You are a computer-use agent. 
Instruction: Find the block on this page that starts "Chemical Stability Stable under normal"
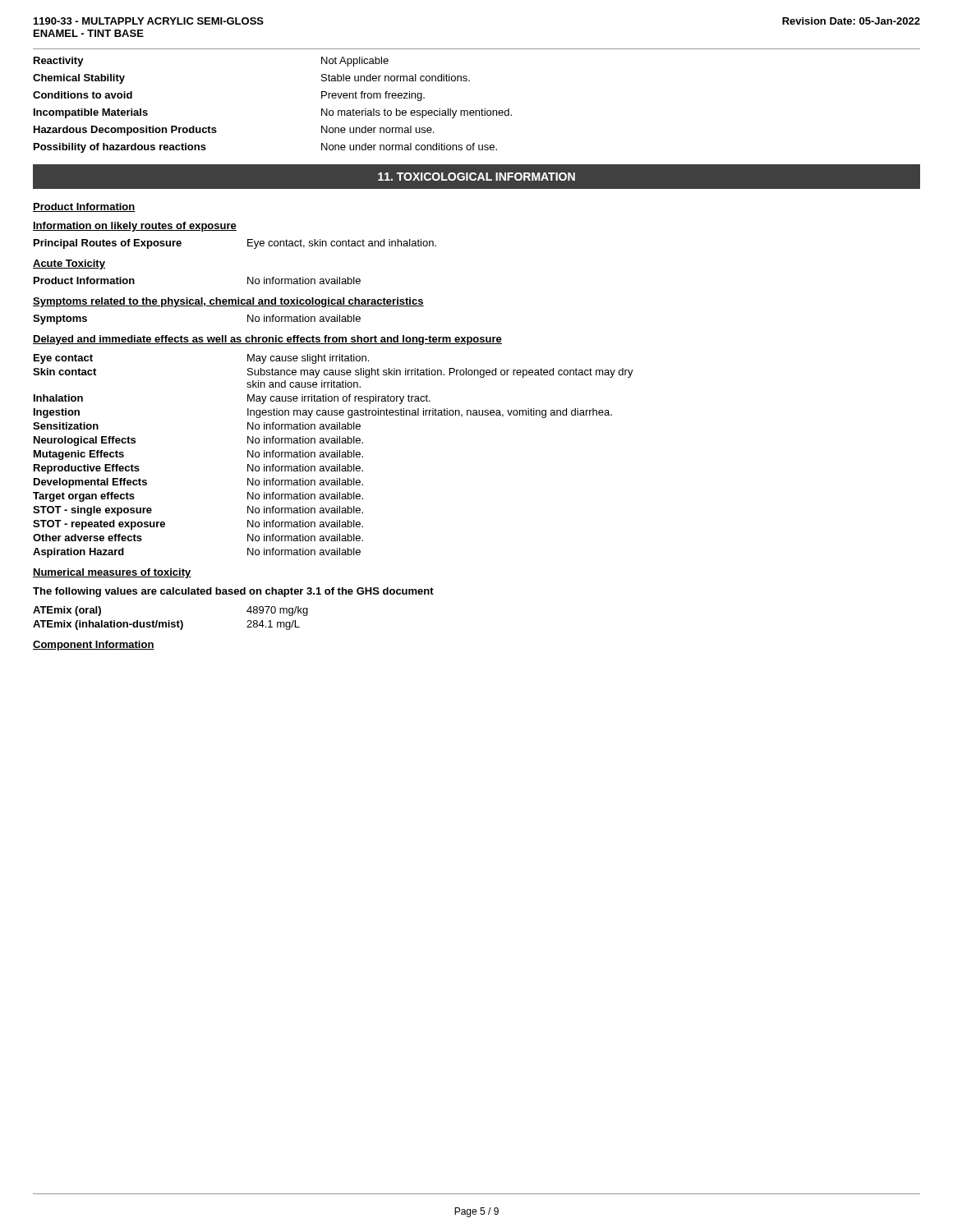click(73, 78)
